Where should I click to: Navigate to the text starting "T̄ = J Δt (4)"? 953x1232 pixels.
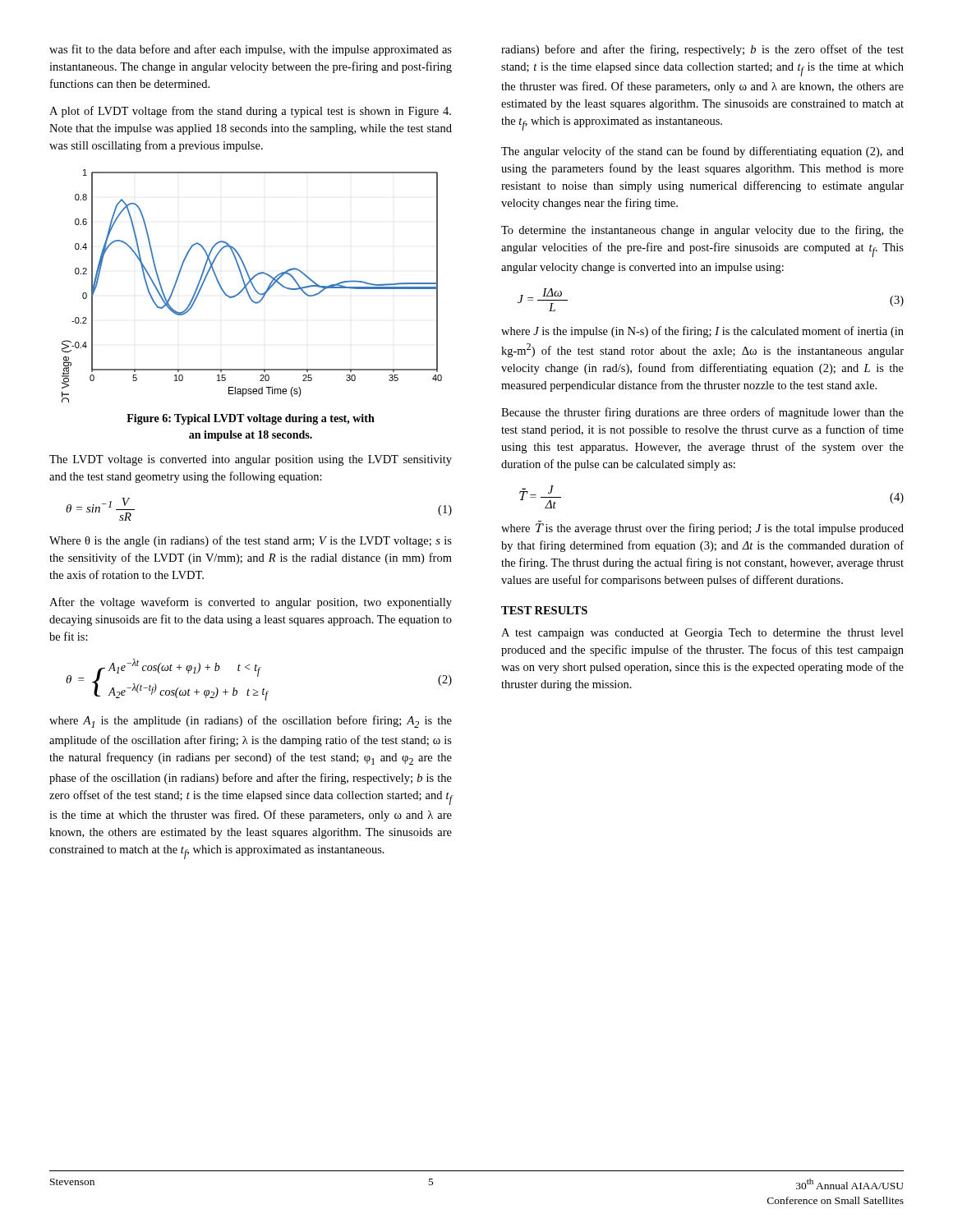551,497
